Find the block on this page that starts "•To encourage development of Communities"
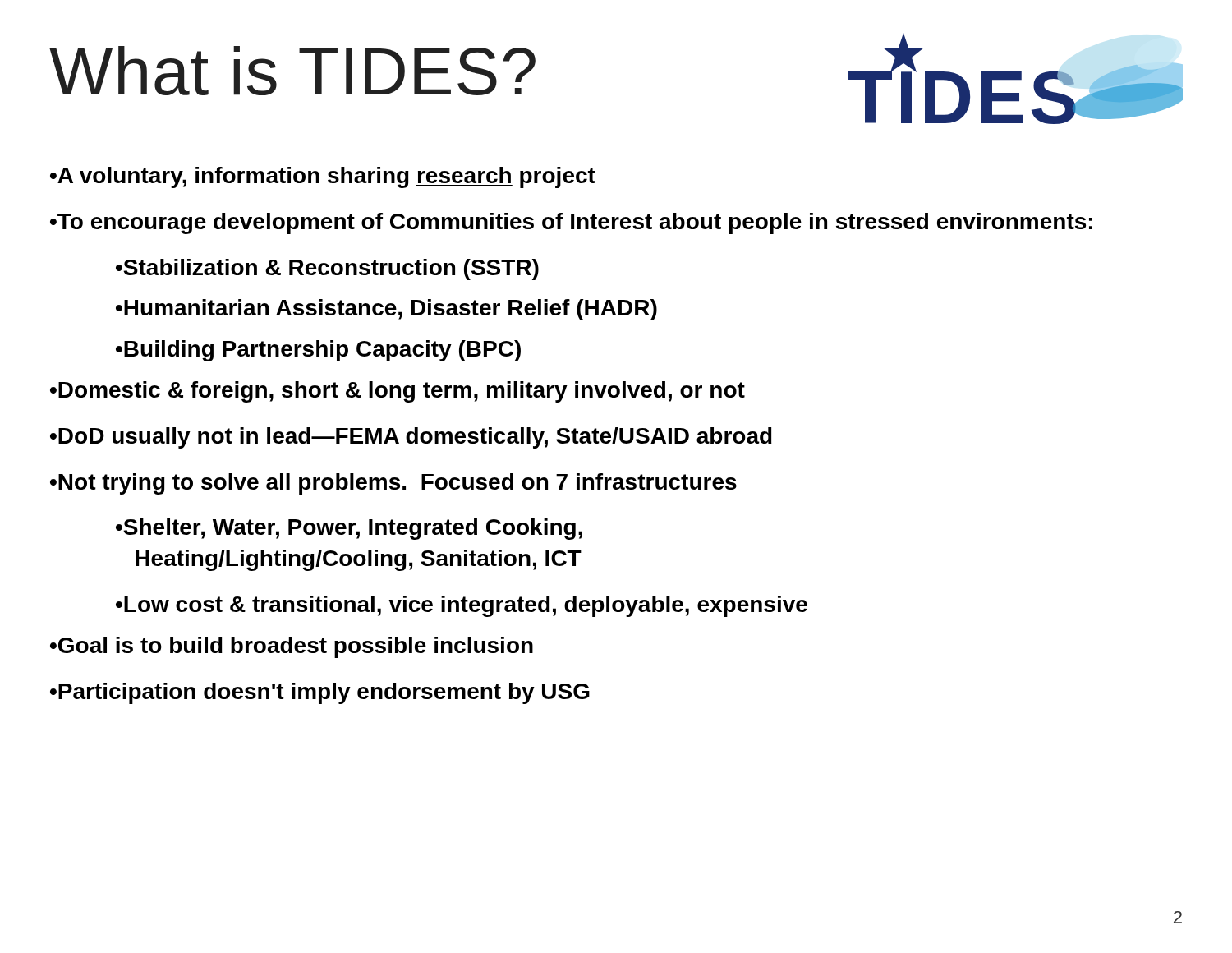Viewport: 1232px width, 953px height. pyautogui.click(x=572, y=221)
